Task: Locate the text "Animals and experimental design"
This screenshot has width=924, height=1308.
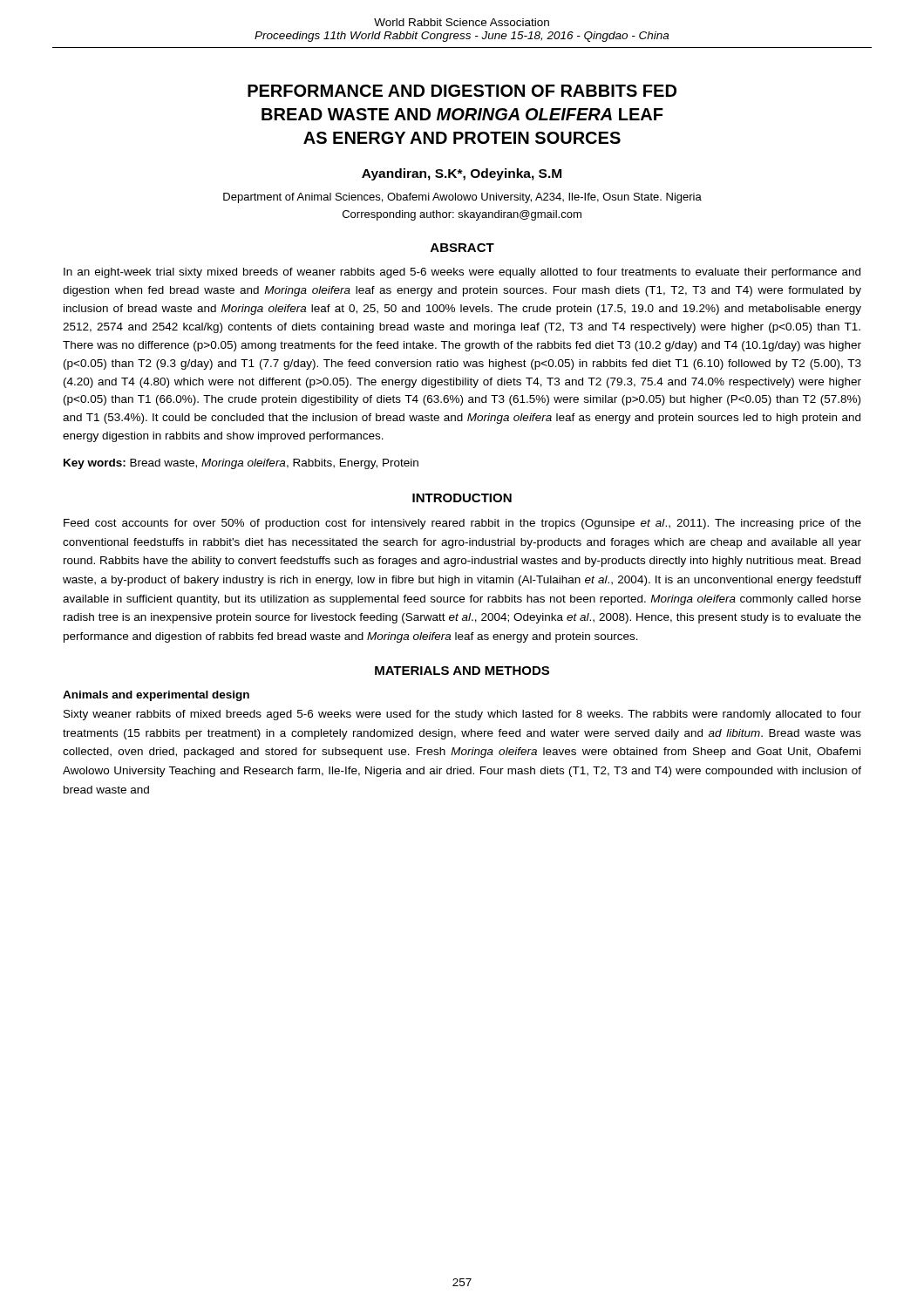Action: click(x=156, y=695)
